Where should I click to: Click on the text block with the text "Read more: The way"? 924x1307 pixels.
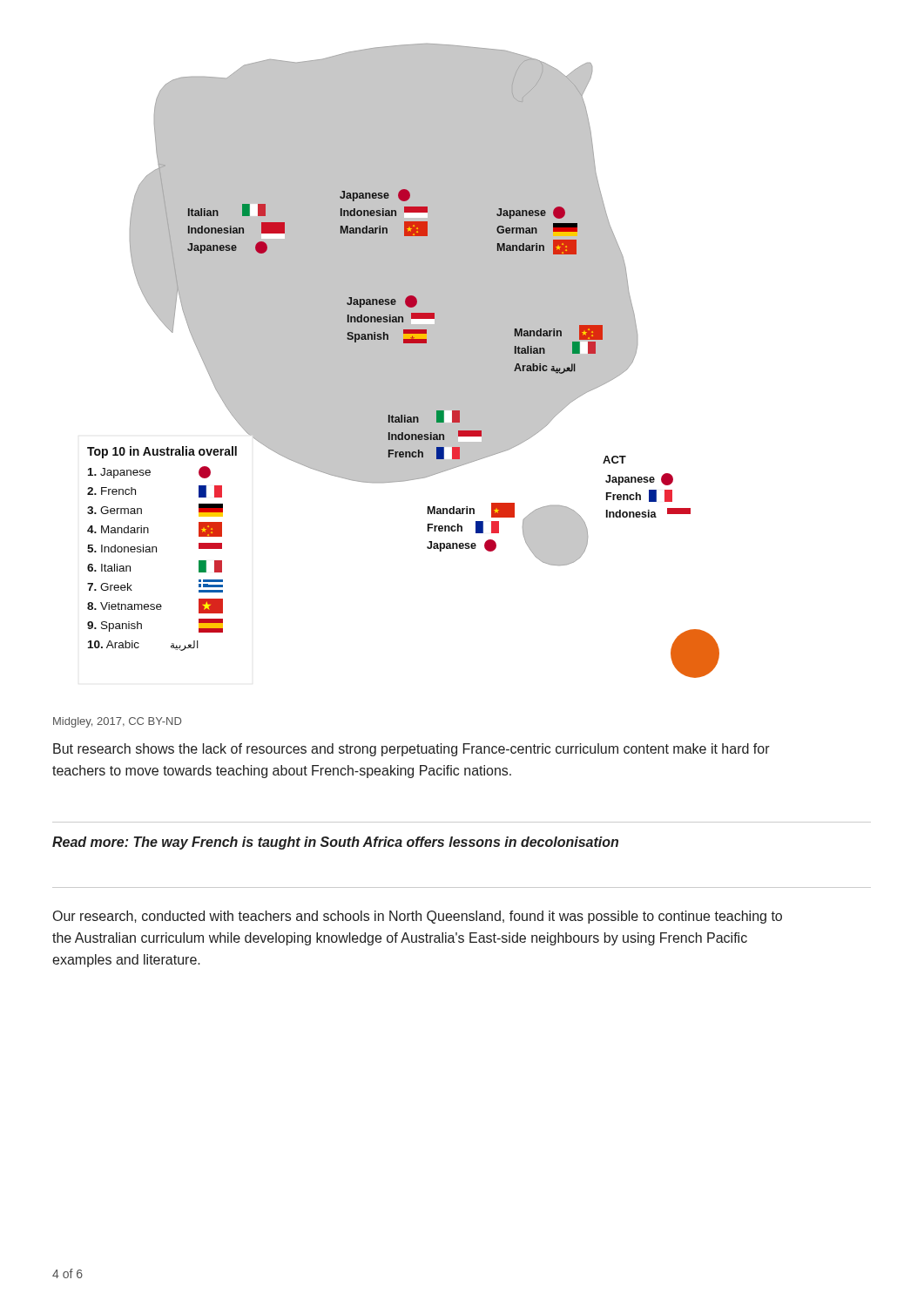click(336, 842)
